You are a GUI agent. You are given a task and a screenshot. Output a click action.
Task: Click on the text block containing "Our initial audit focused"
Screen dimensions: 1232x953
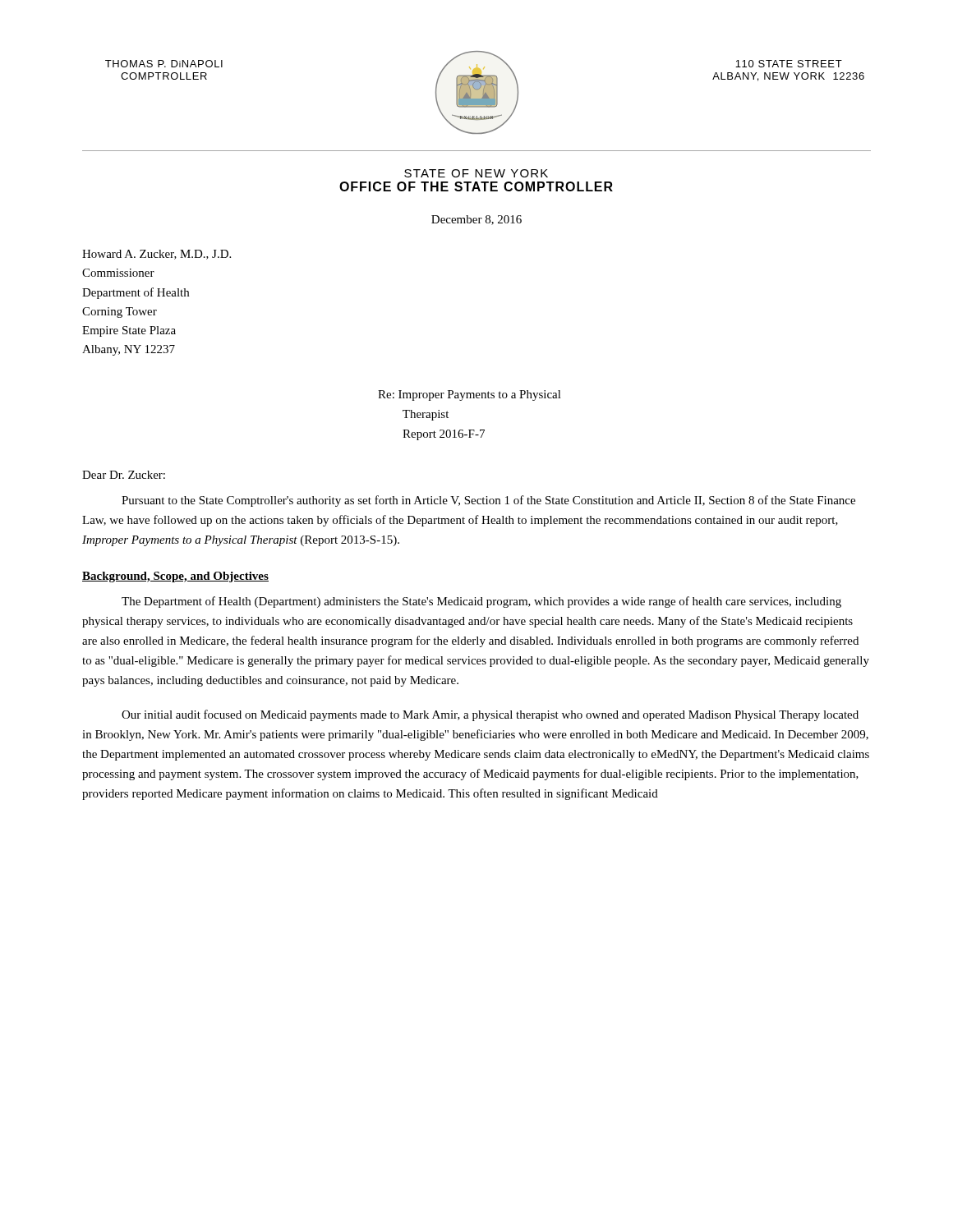pyautogui.click(x=476, y=754)
